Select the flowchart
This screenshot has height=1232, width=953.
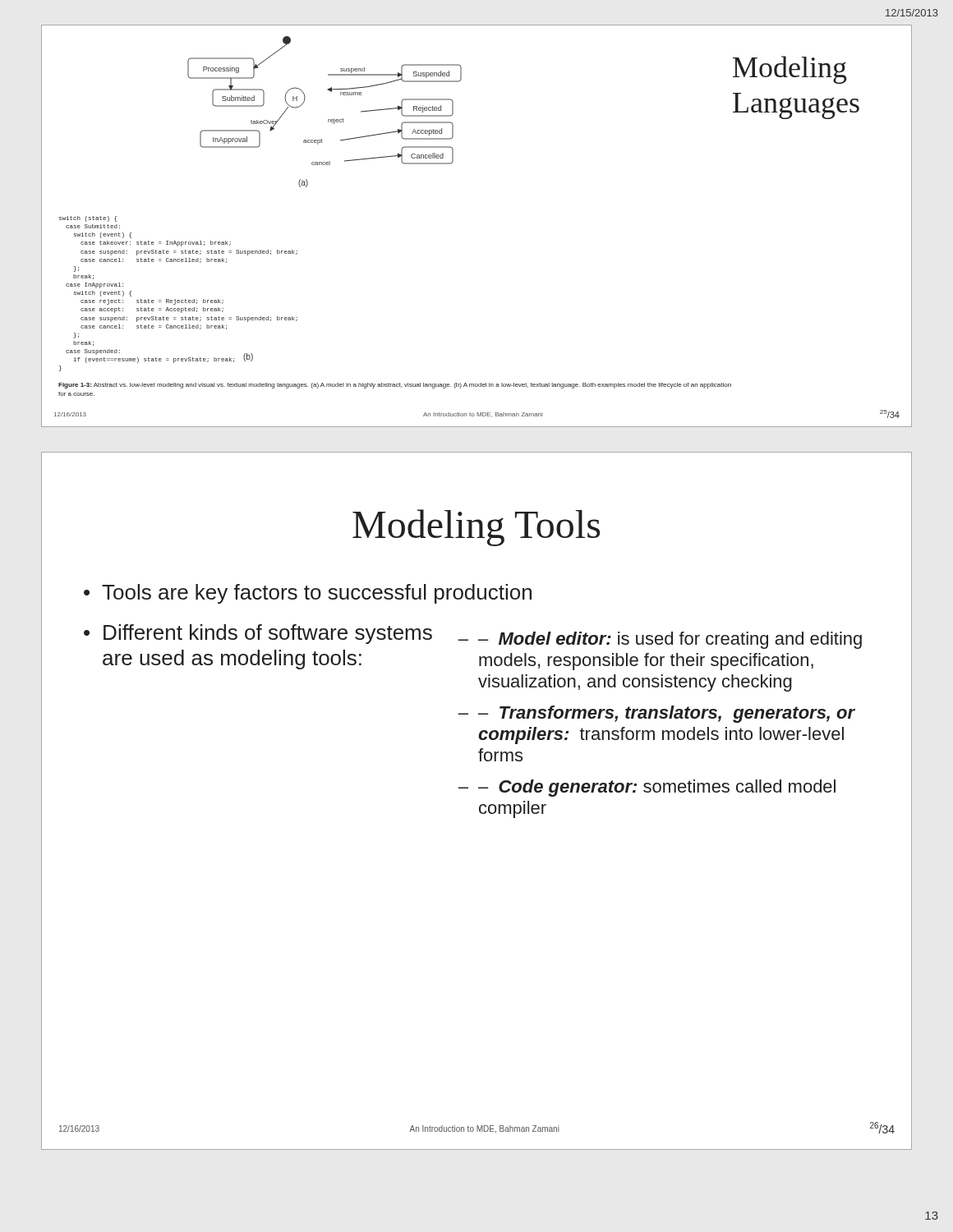pos(328,181)
